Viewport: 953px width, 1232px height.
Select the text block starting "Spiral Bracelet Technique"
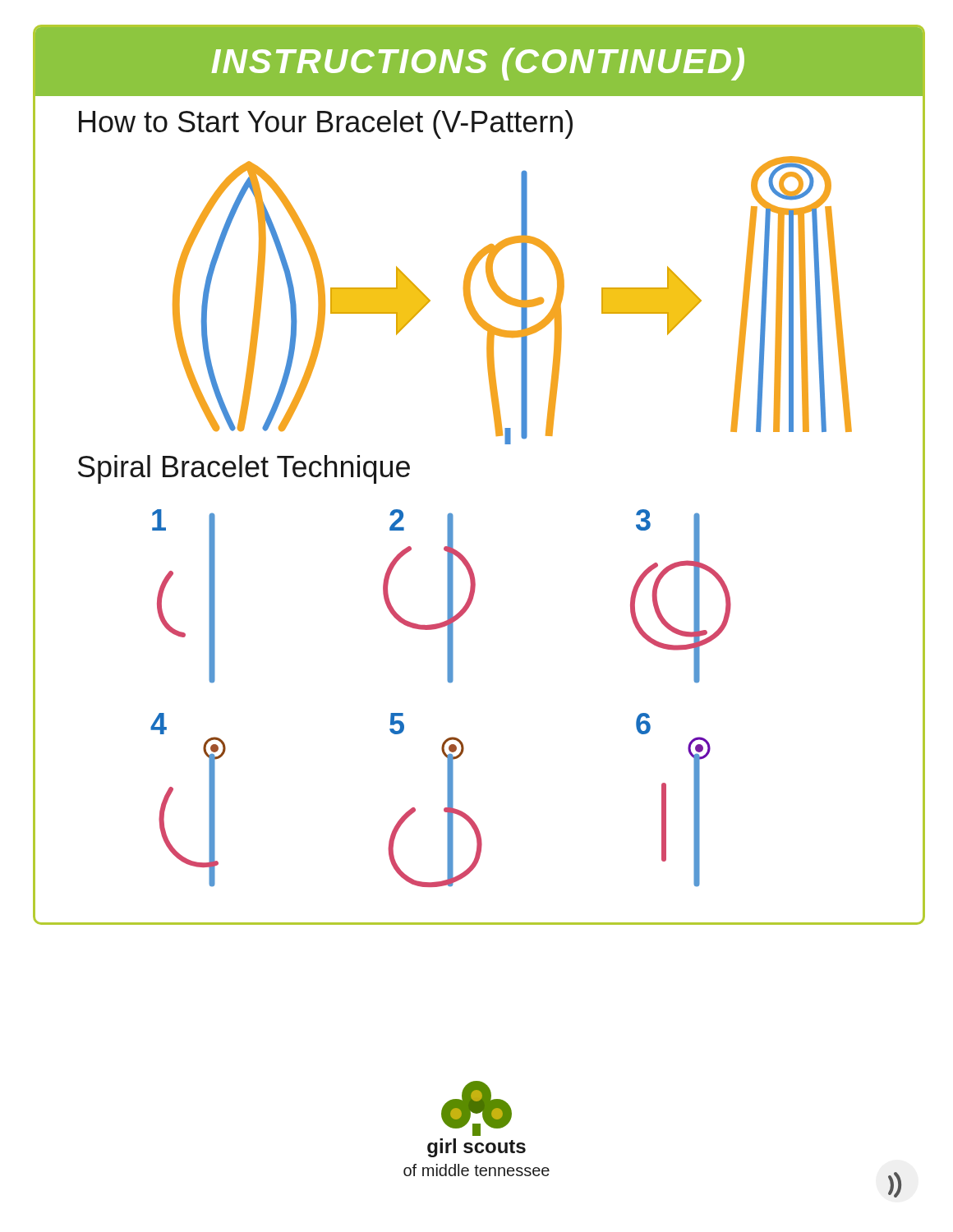(244, 467)
